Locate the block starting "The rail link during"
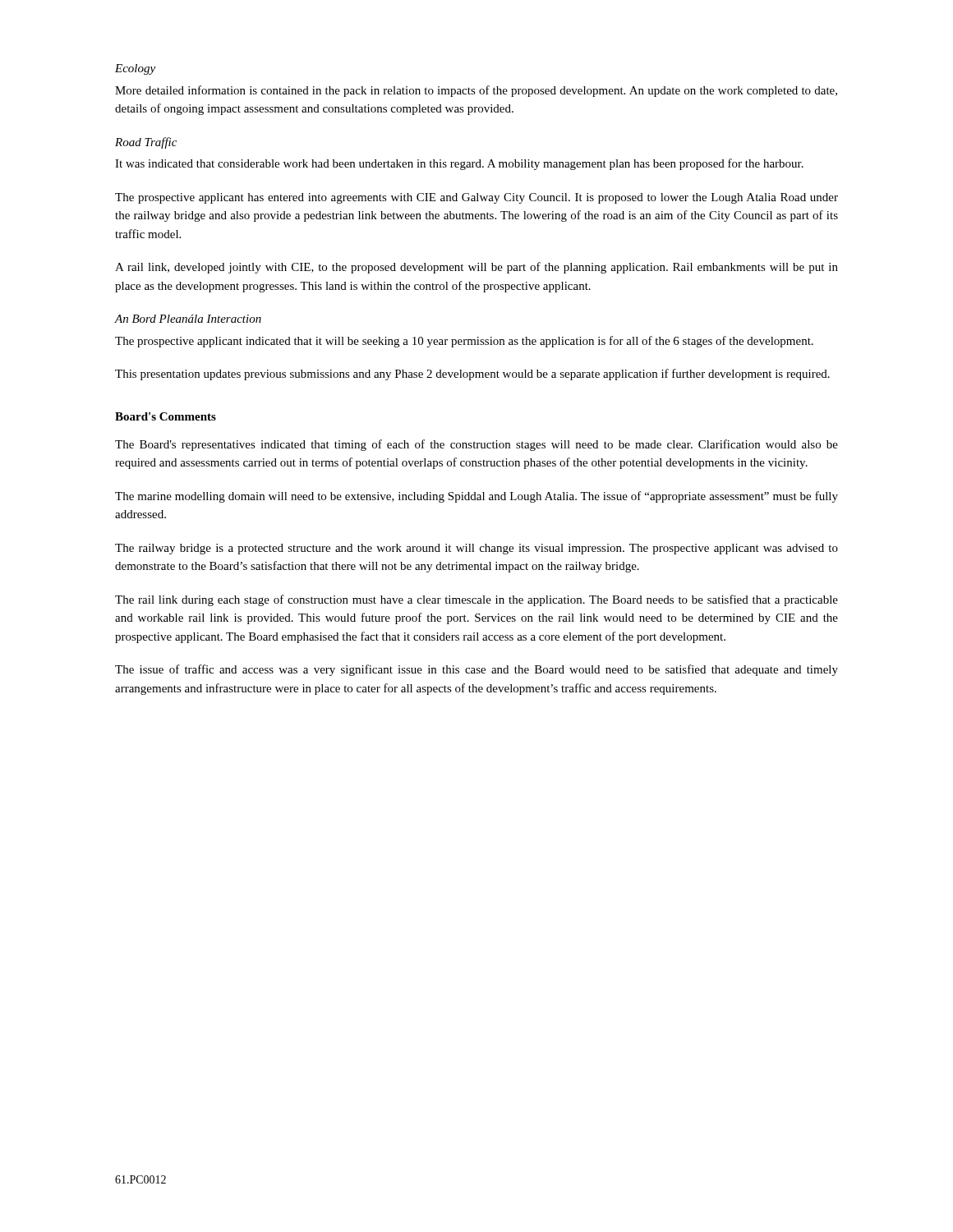 tap(476, 618)
